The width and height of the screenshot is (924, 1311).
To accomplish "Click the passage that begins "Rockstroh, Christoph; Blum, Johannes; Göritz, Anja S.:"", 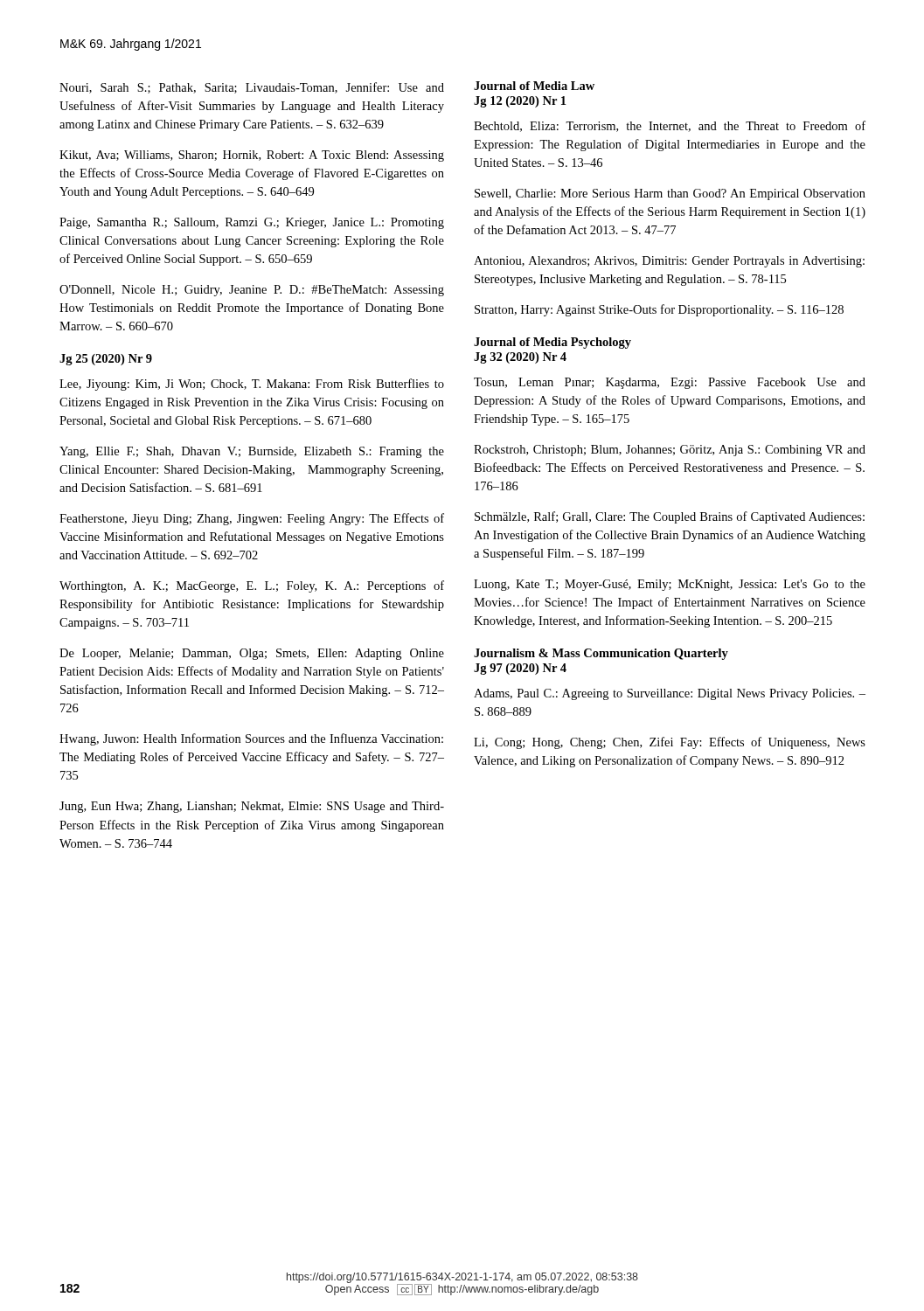I will pyautogui.click(x=670, y=468).
